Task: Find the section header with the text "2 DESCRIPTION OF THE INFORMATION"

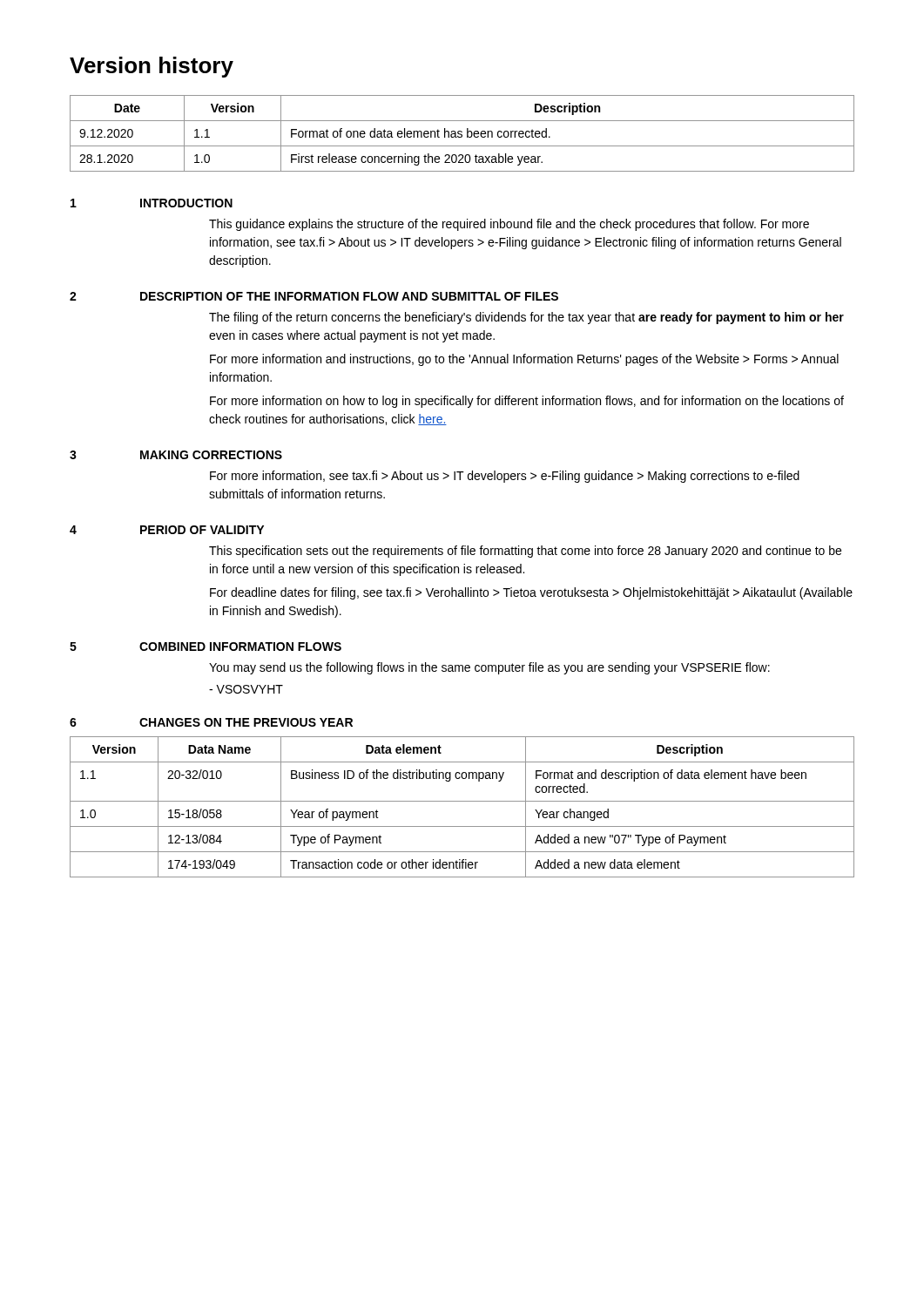Action: point(314,296)
